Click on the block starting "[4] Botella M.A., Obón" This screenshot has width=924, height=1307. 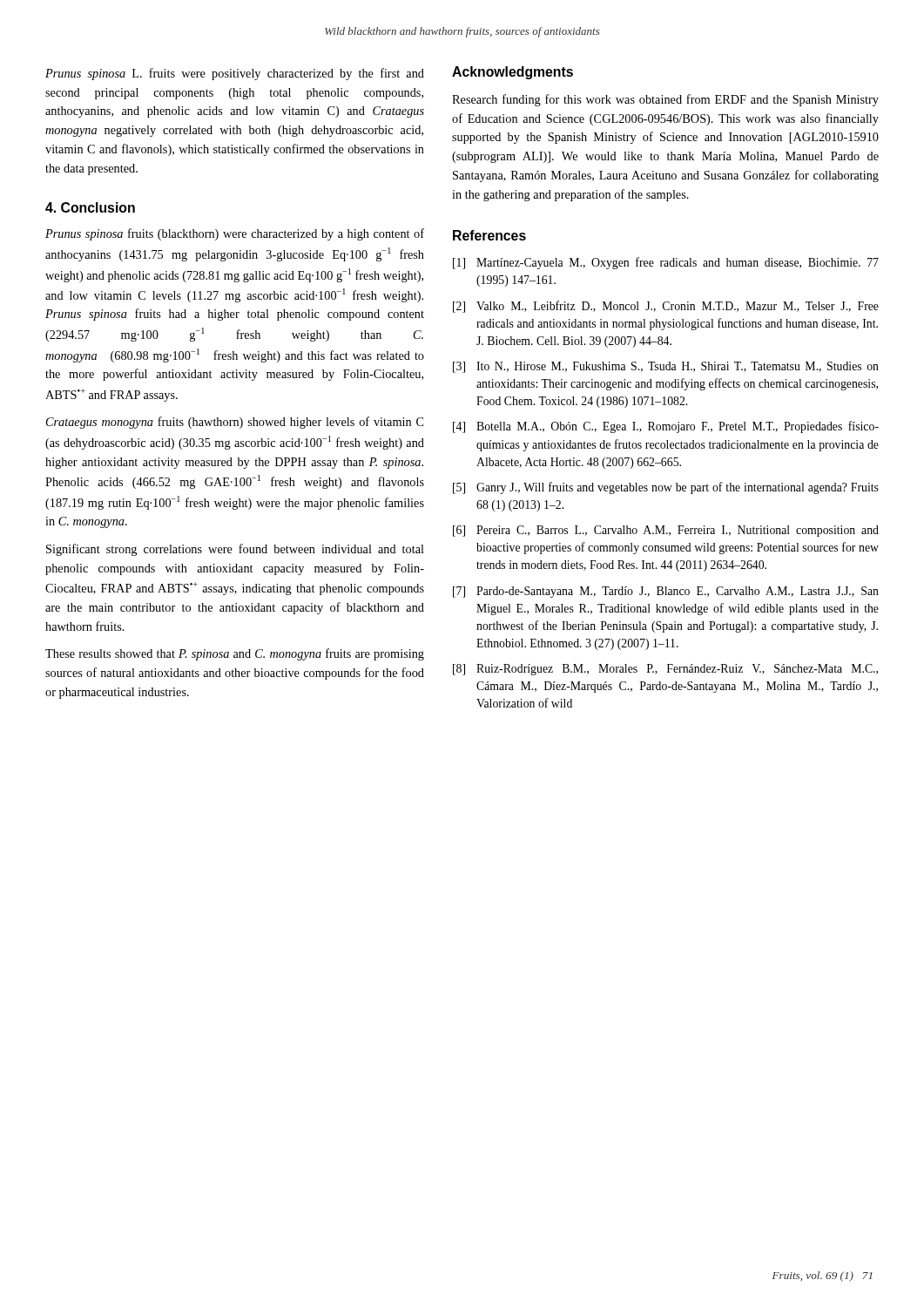click(665, 445)
